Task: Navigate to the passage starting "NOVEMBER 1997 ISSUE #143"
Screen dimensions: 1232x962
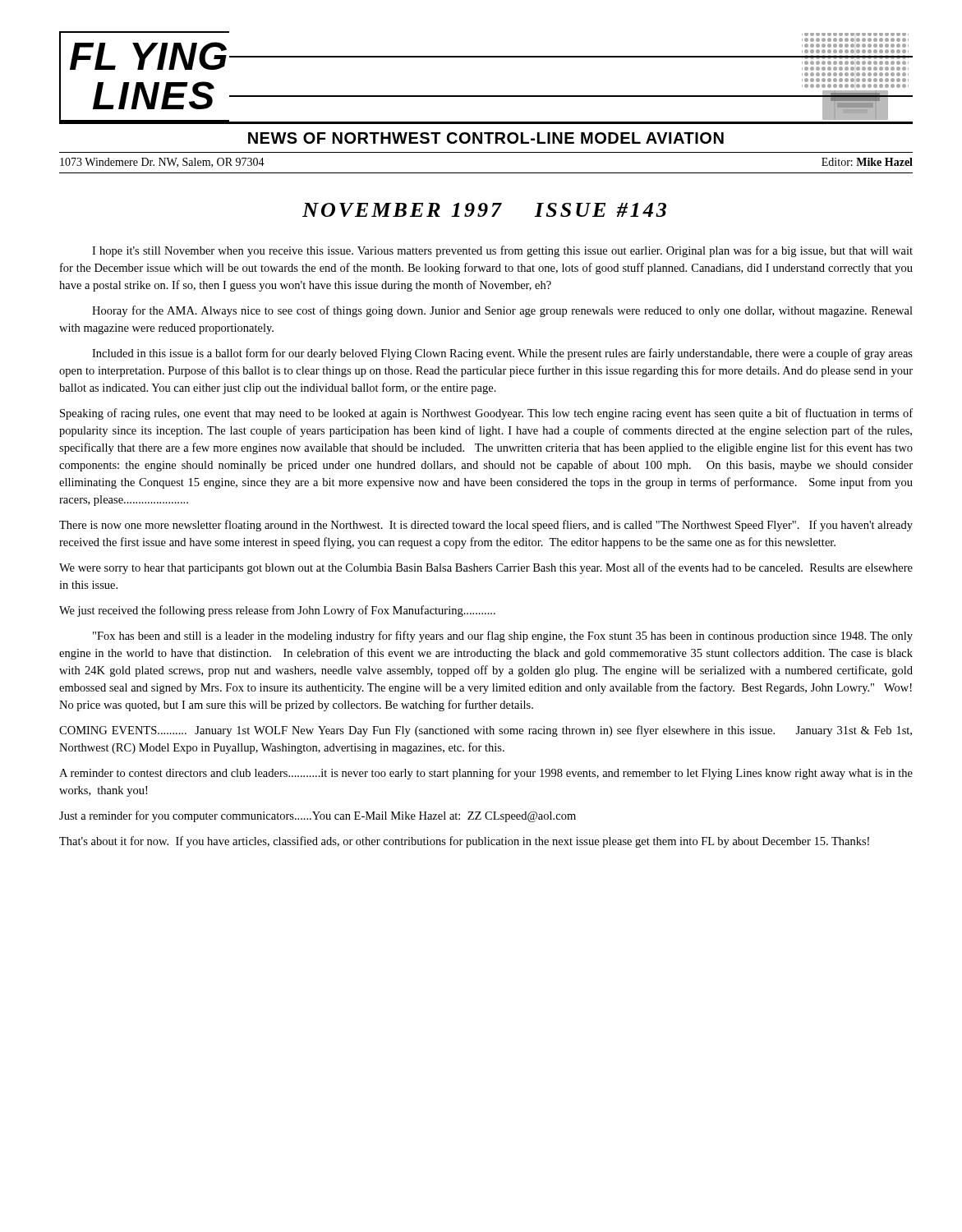Action: pos(486,210)
